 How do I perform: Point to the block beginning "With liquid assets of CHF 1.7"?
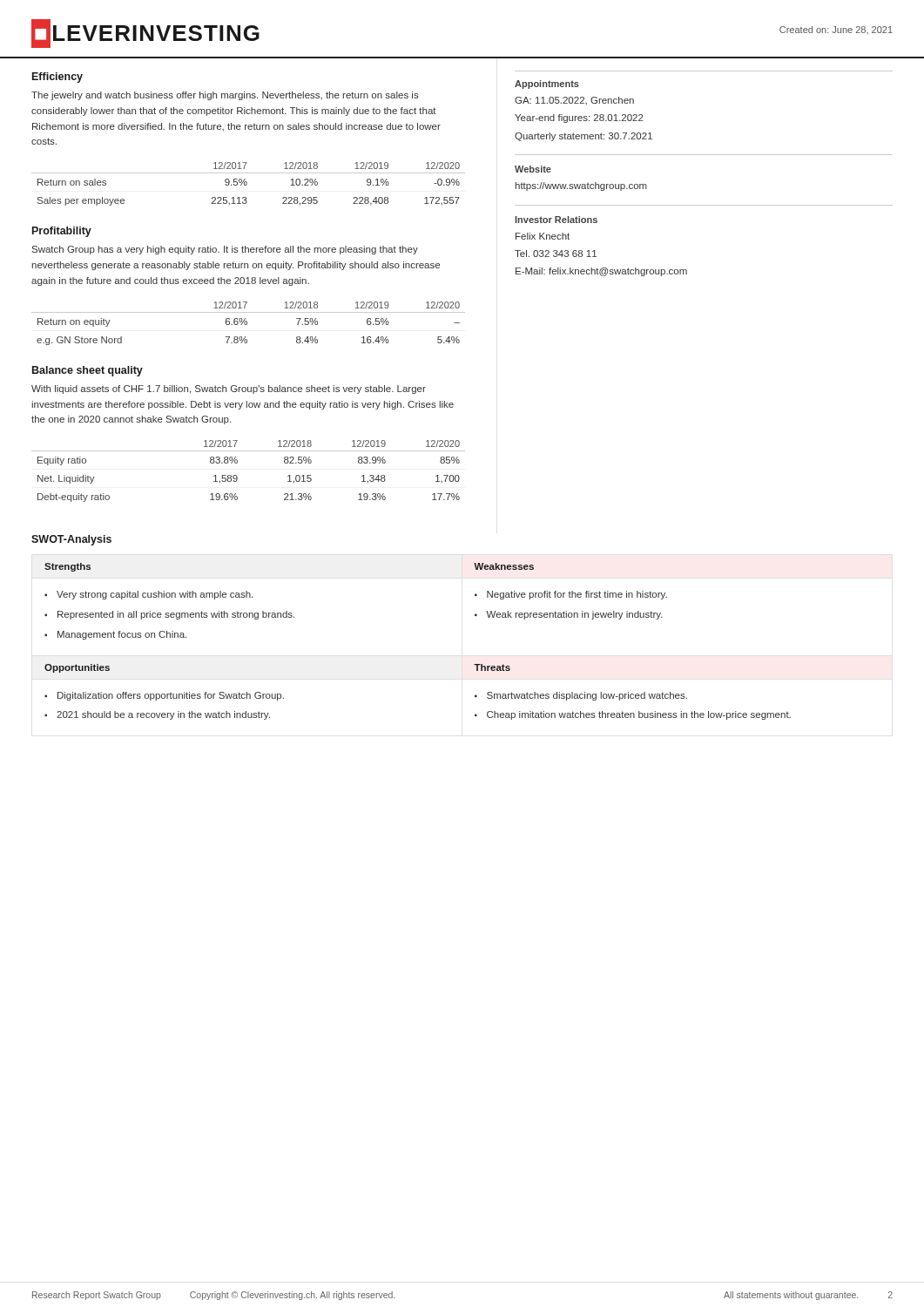pos(248,405)
